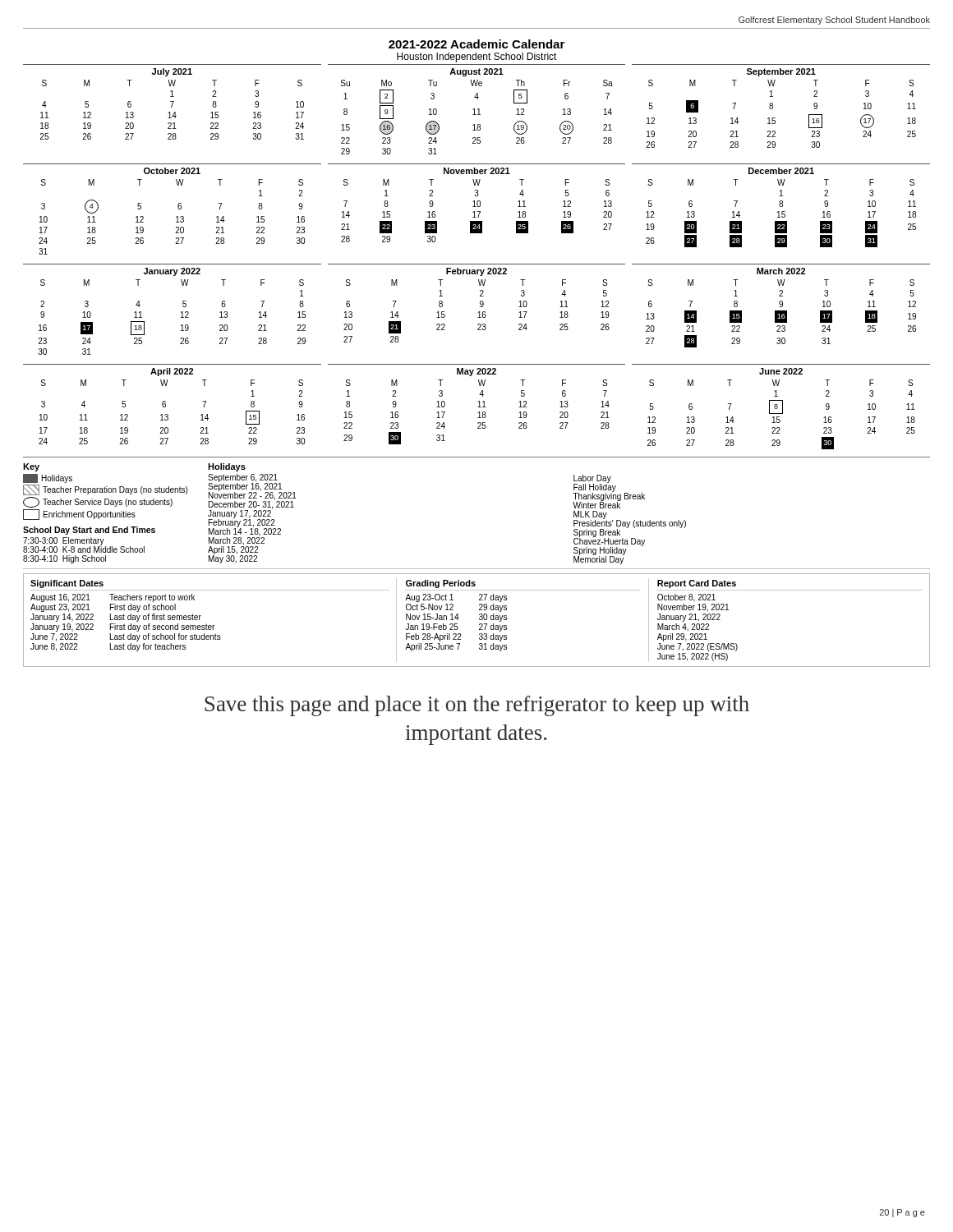Find the text block that reads "Key Holidays Teacher"
The height and width of the screenshot is (1232, 953).
pos(111,513)
